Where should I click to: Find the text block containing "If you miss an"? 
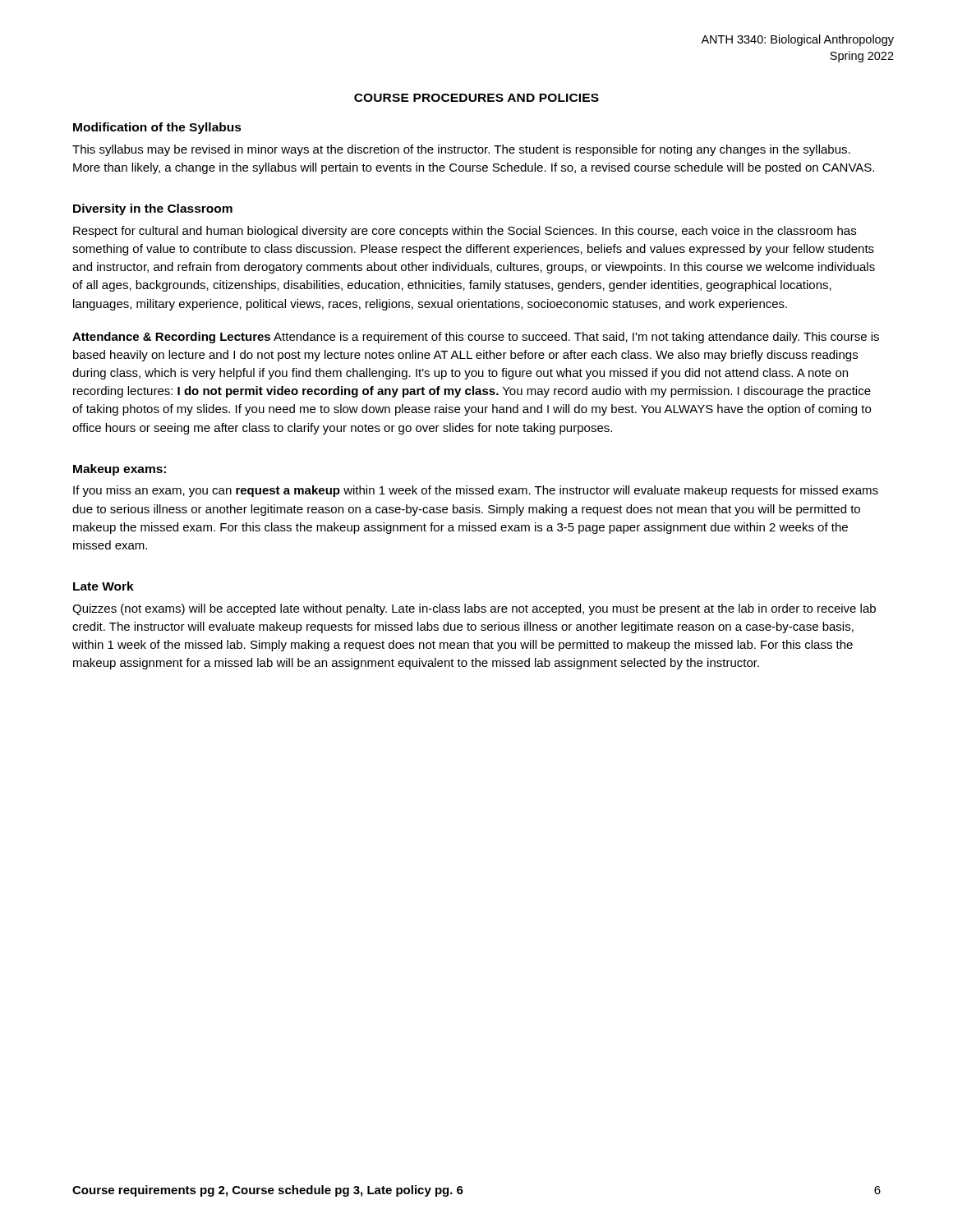[475, 518]
